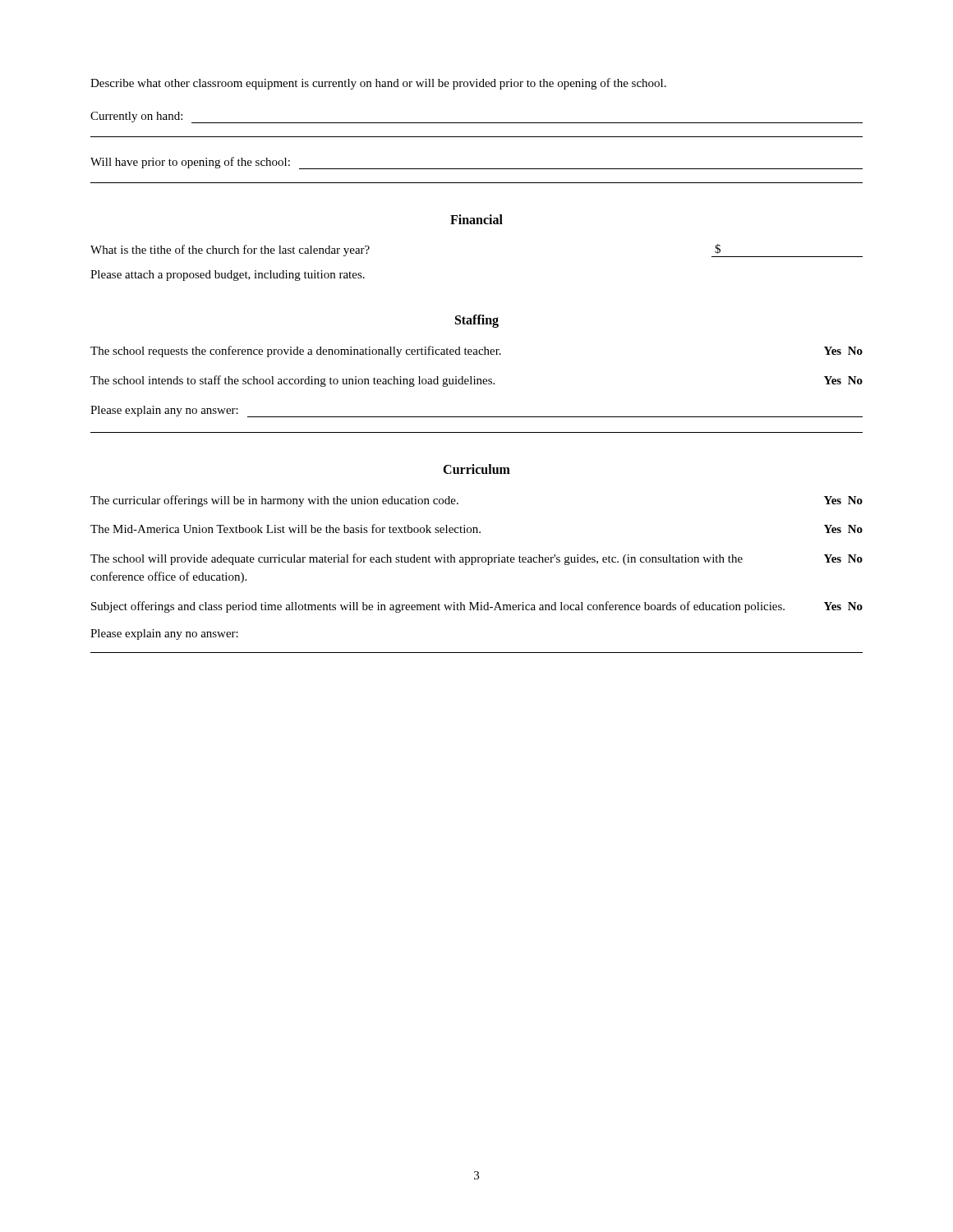This screenshot has height=1232, width=953.
Task: Point to the text block starting "The Mid-America Union Textbook"
Action: 476,530
